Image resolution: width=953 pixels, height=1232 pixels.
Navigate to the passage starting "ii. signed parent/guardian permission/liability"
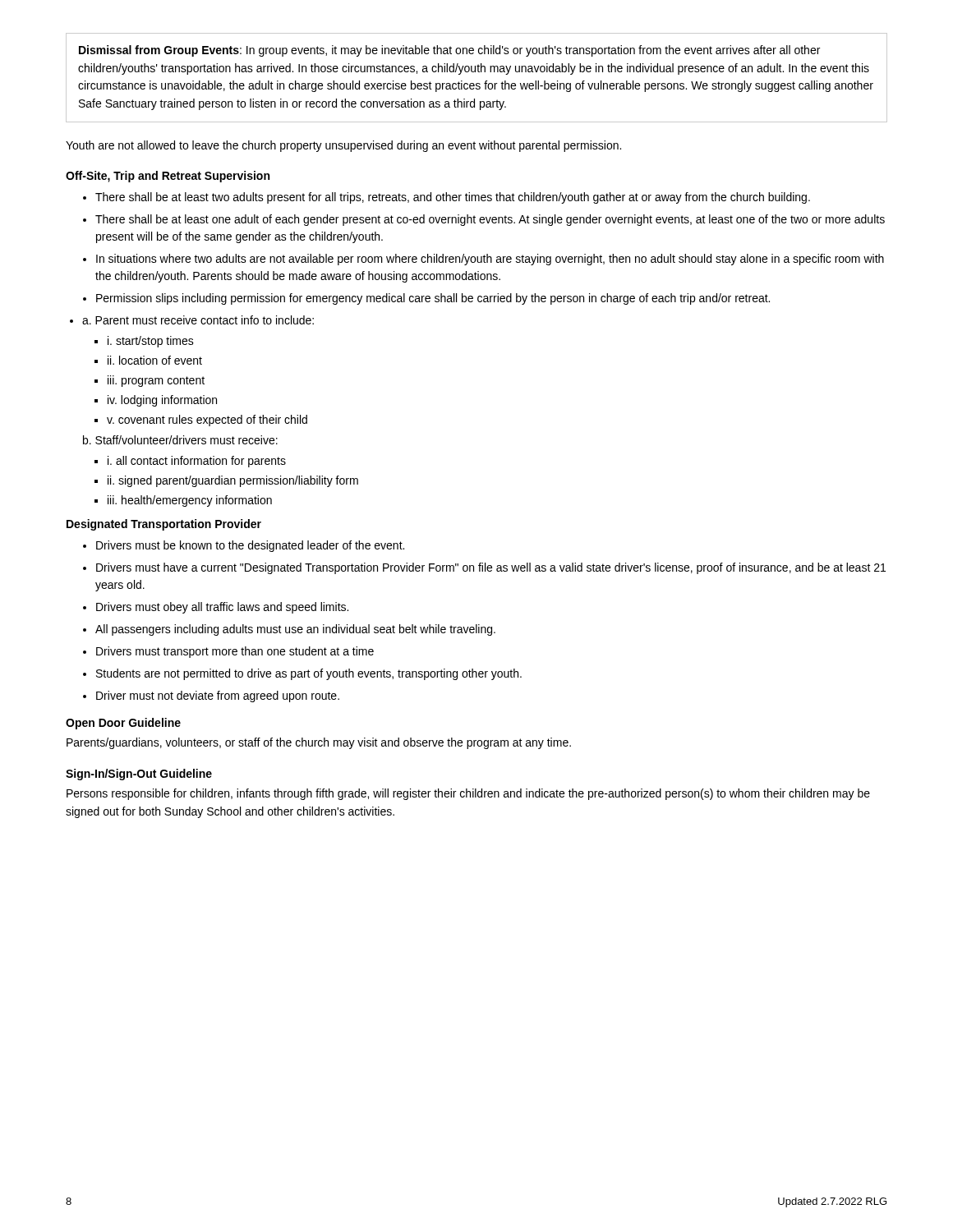[x=233, y=481]
